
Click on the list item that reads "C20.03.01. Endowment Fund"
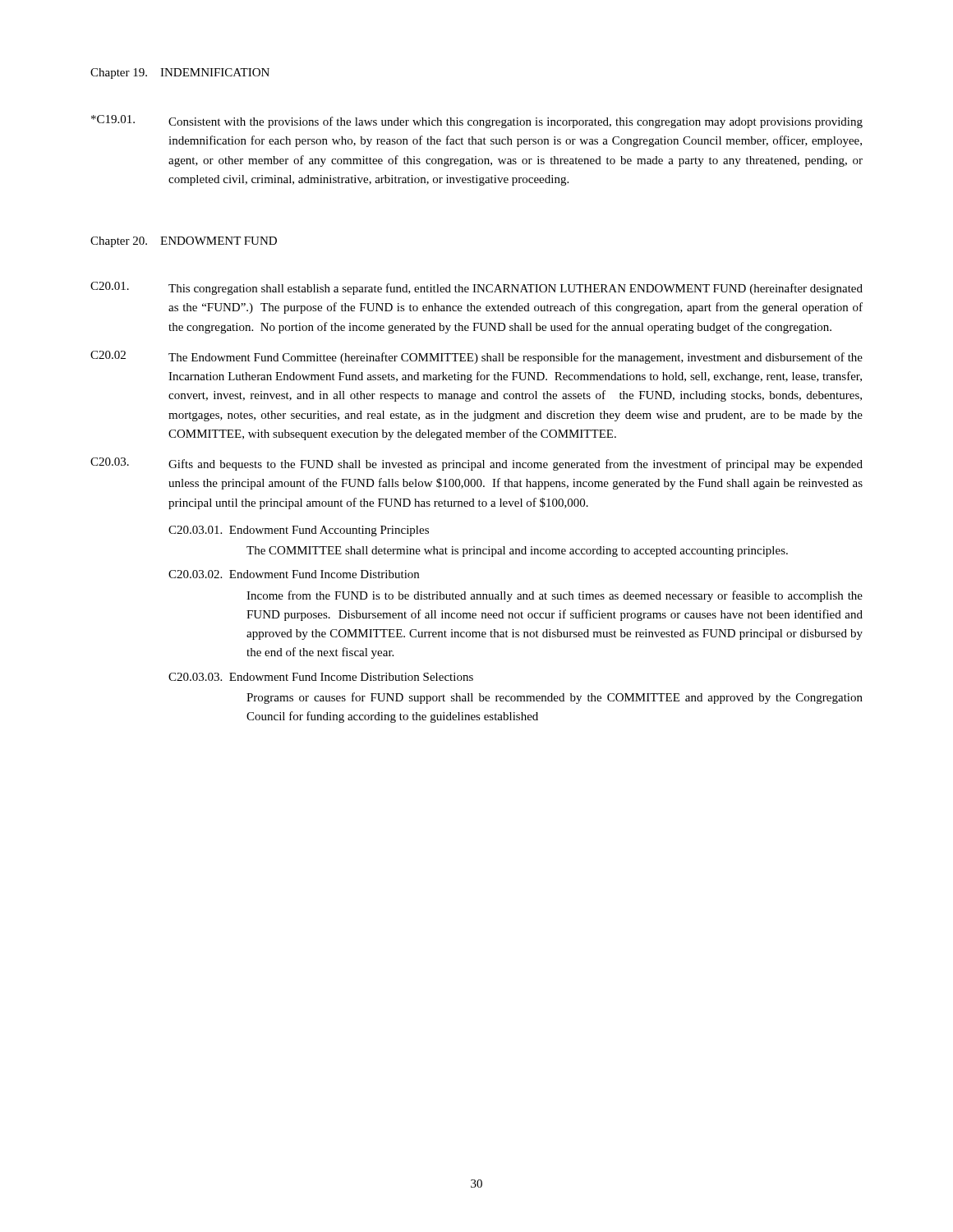click(x=516, y=542)
